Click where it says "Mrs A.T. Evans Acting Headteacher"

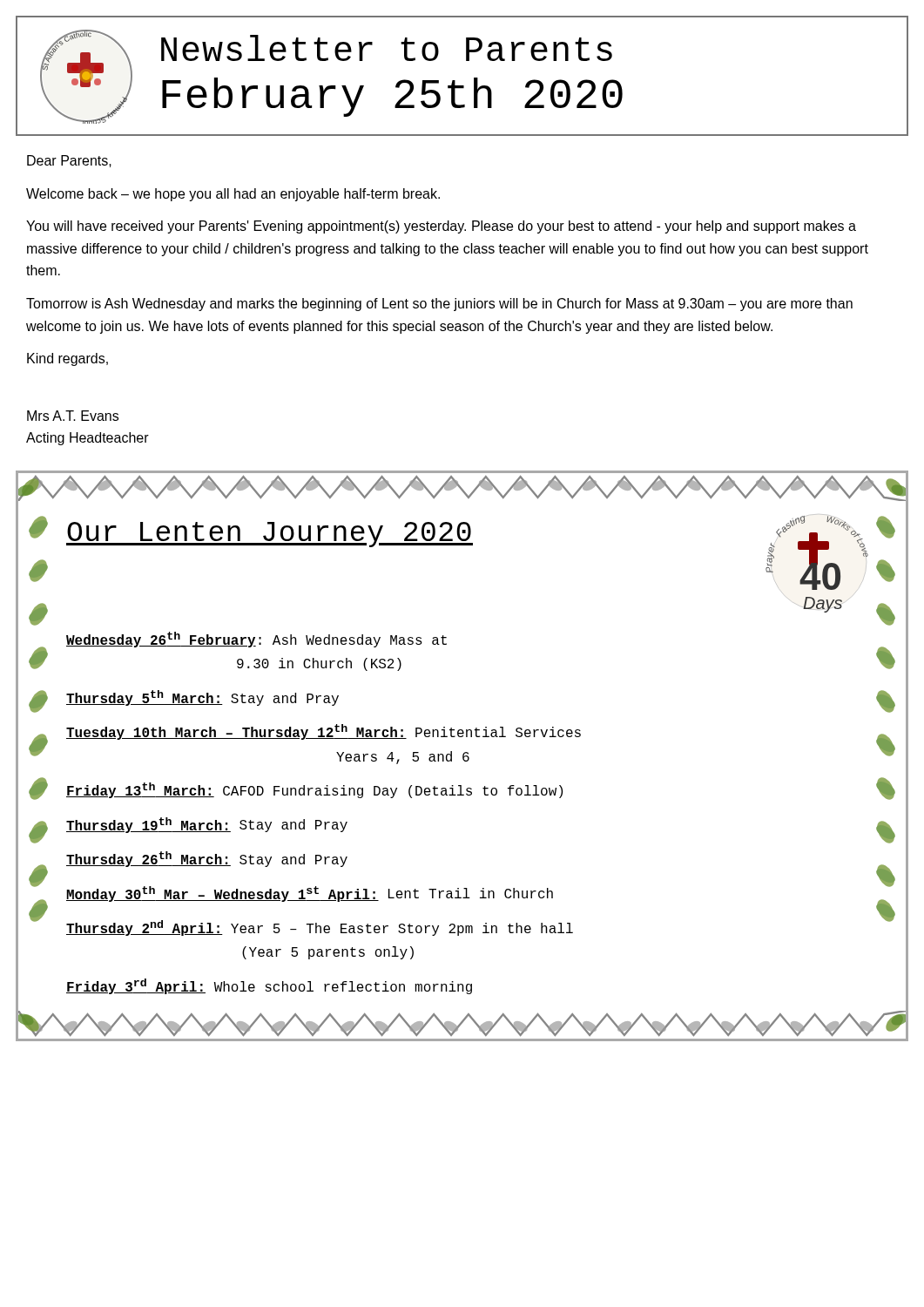pos(87,427)
